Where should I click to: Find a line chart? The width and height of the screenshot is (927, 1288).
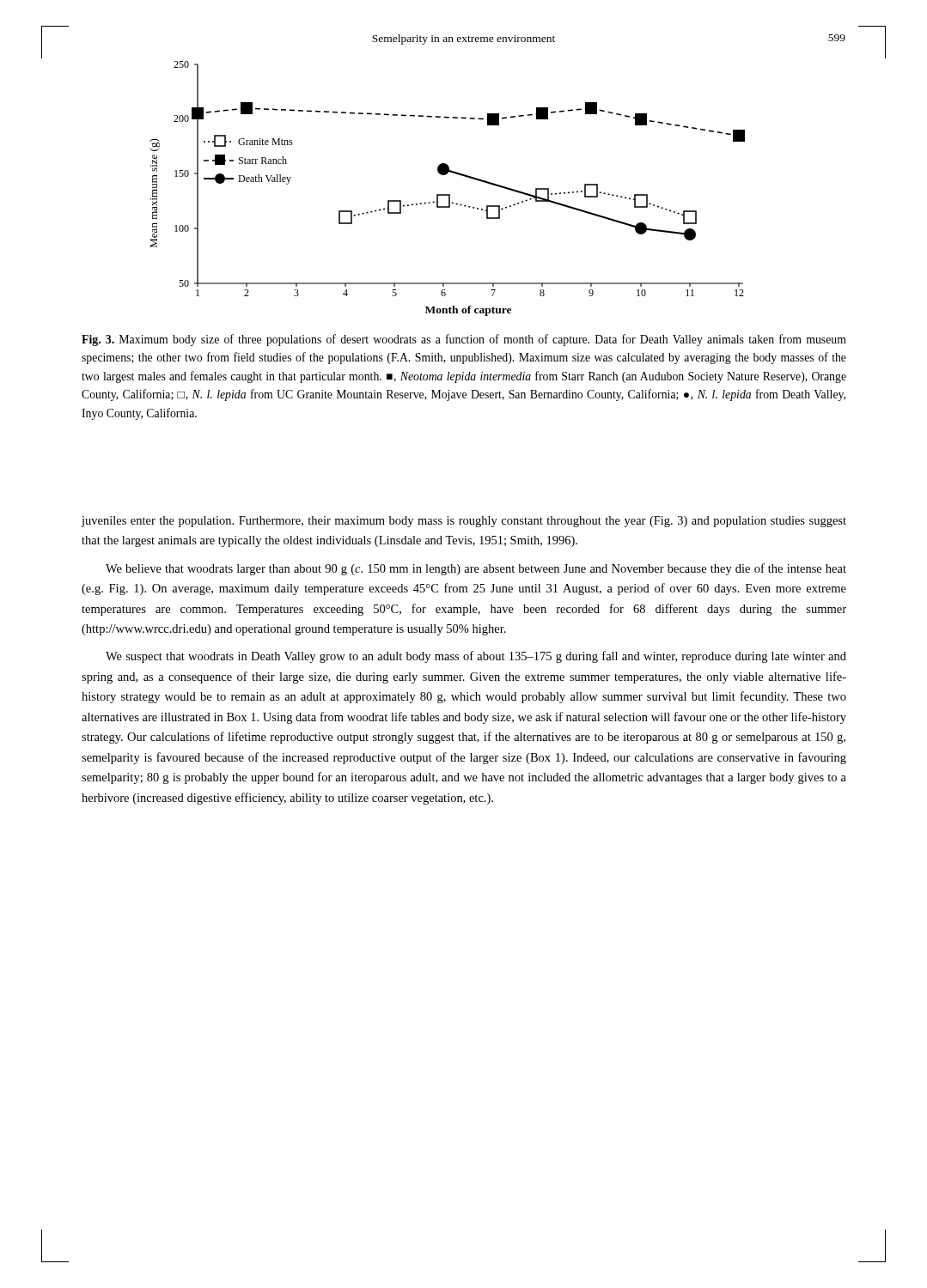[455, 189]
